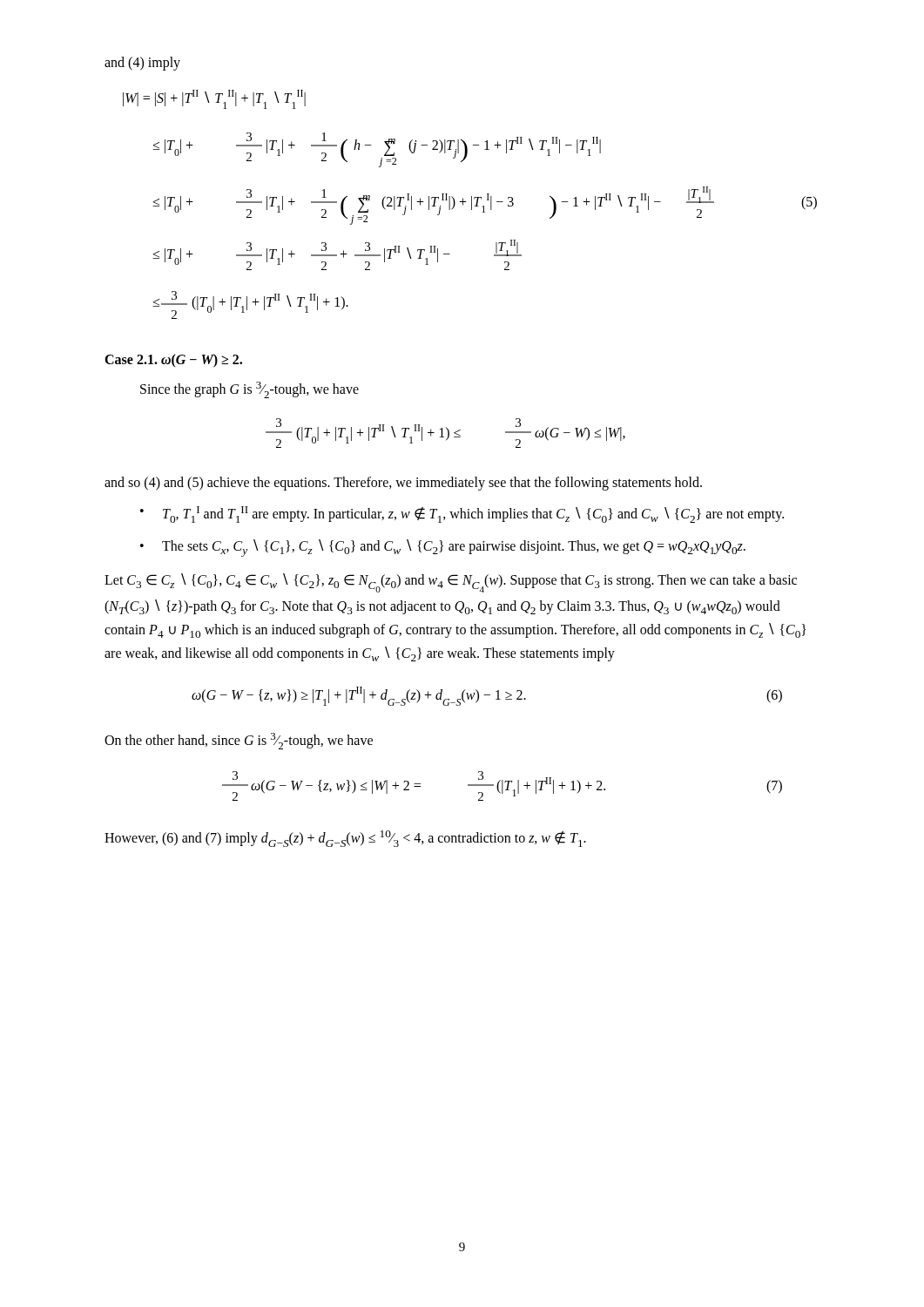The image size is (924, 1307).
Task: Find the formula on this page that starts "ω(G − W −"
Action: coord(462,696)
